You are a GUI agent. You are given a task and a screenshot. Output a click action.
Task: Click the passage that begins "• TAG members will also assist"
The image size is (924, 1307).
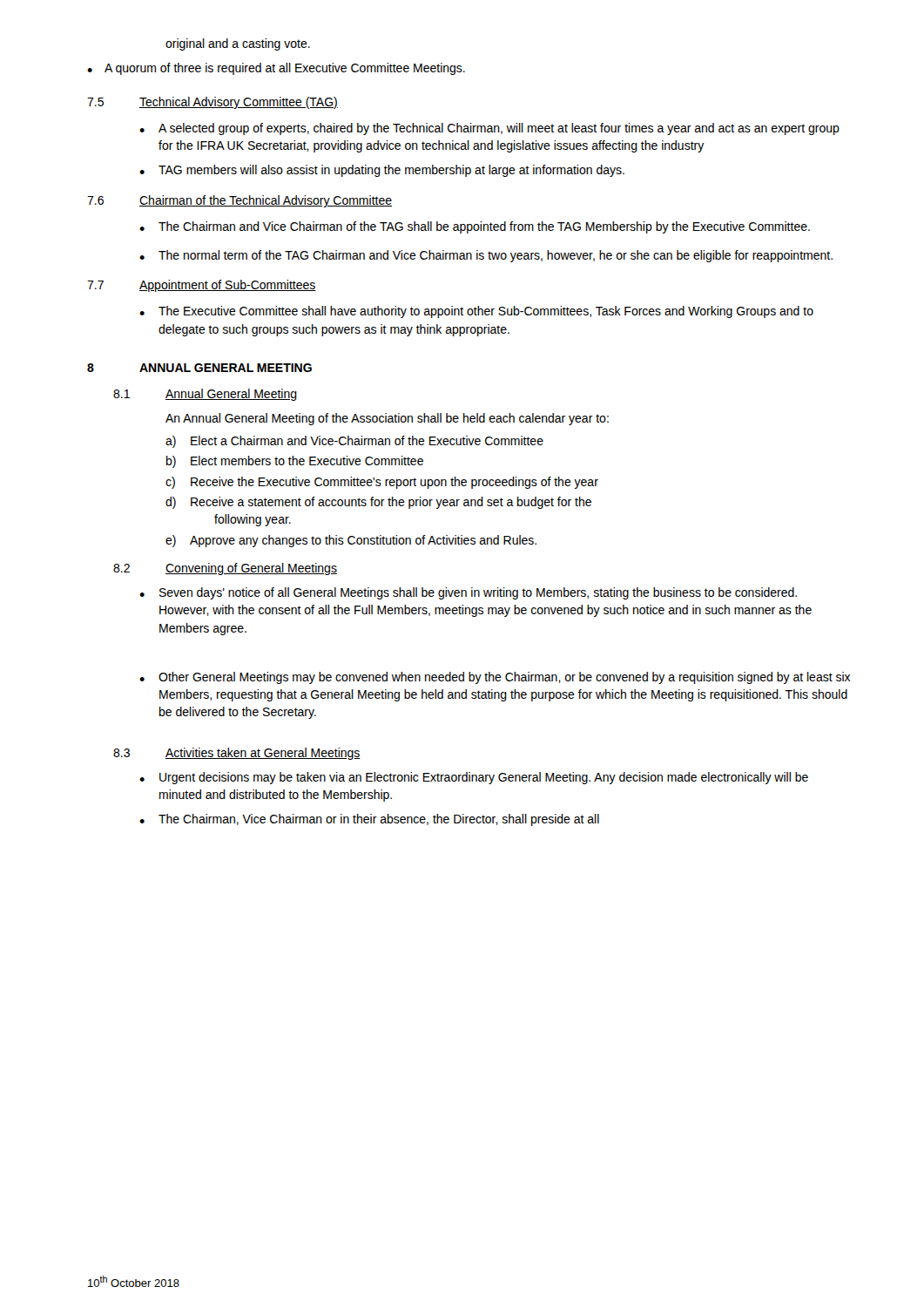[497, 172]
